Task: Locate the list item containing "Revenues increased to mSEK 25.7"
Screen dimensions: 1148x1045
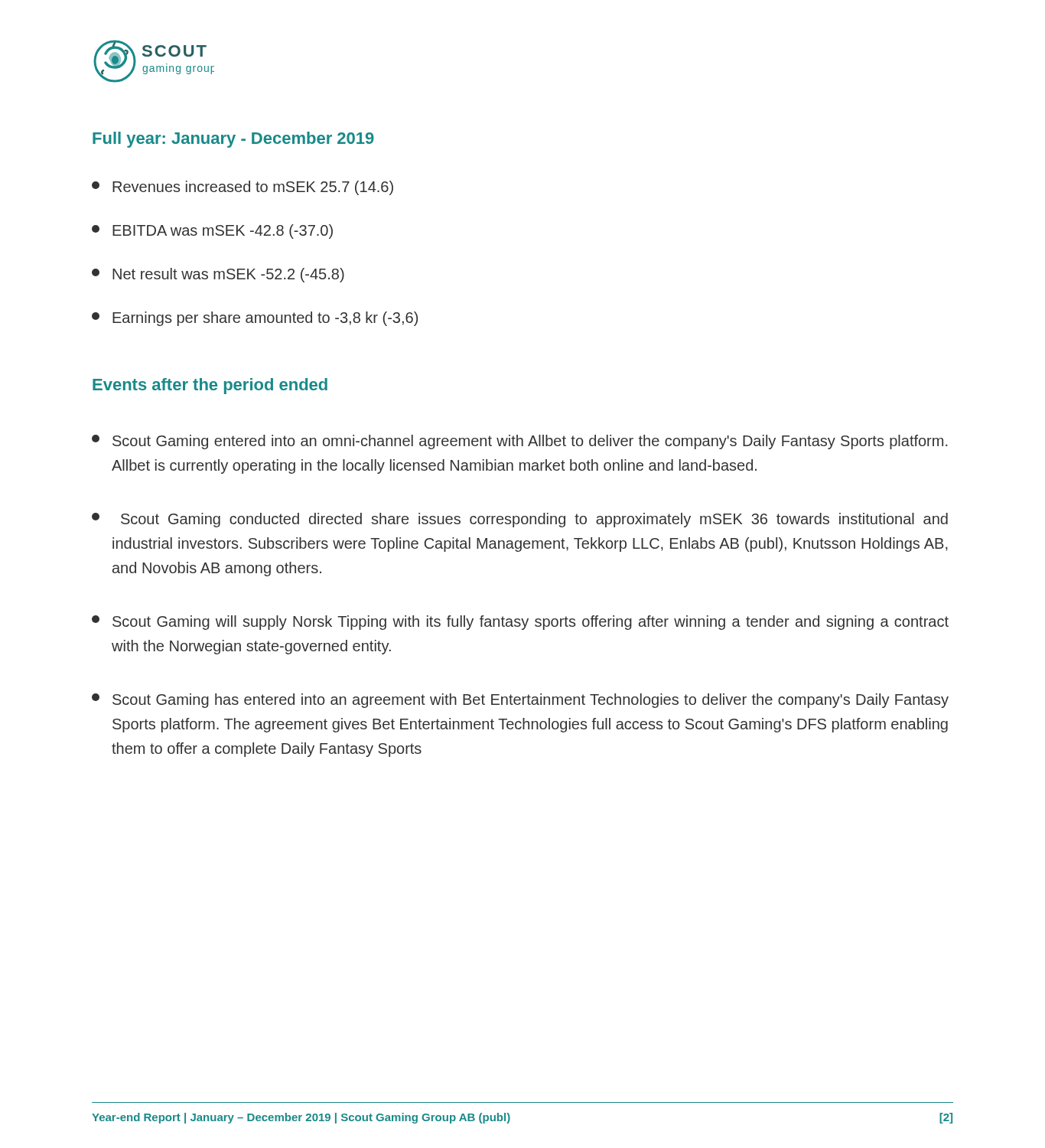Action: pyautogui.click(x=243, y=187)
